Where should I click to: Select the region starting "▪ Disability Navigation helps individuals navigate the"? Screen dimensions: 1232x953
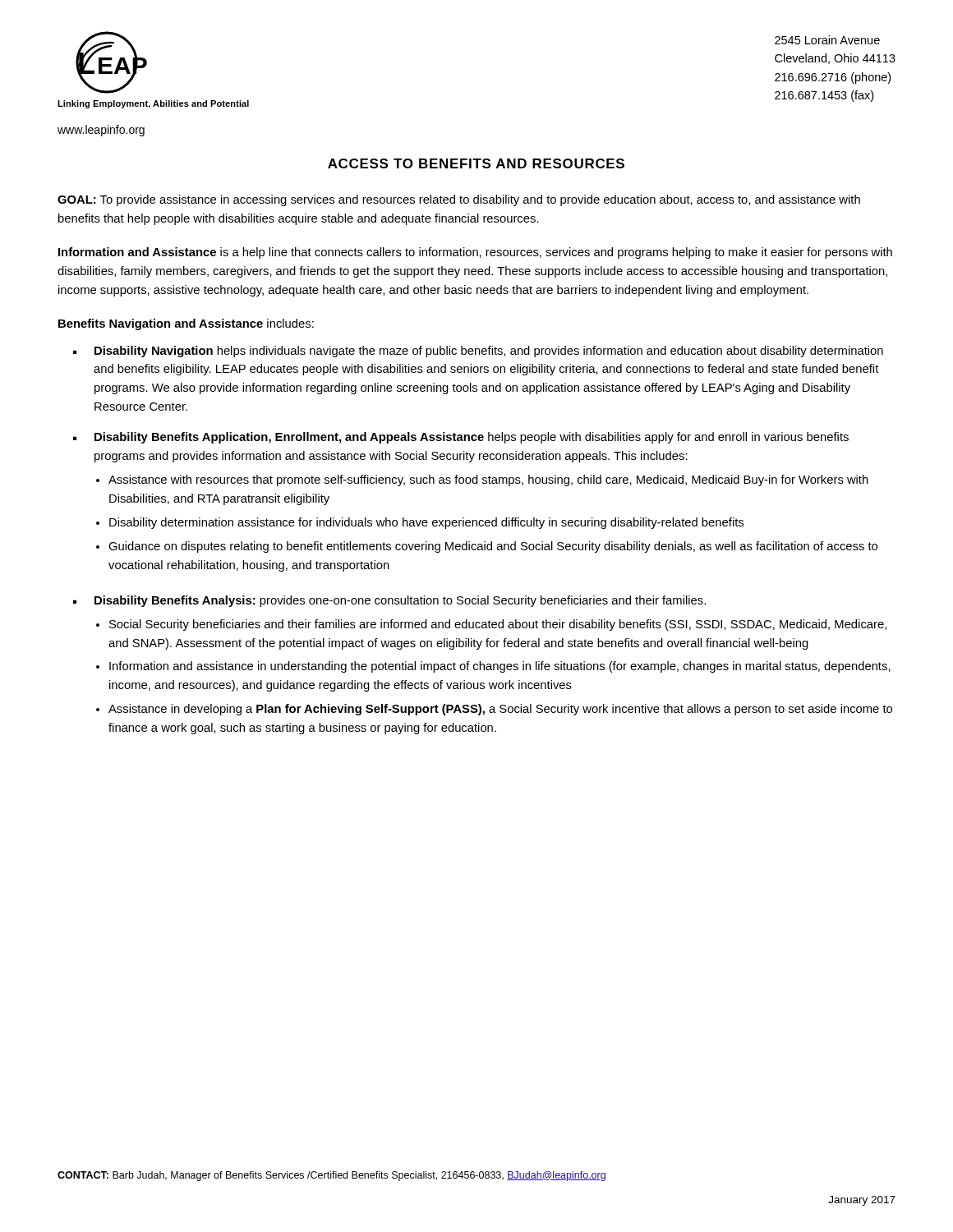point(484,379)
